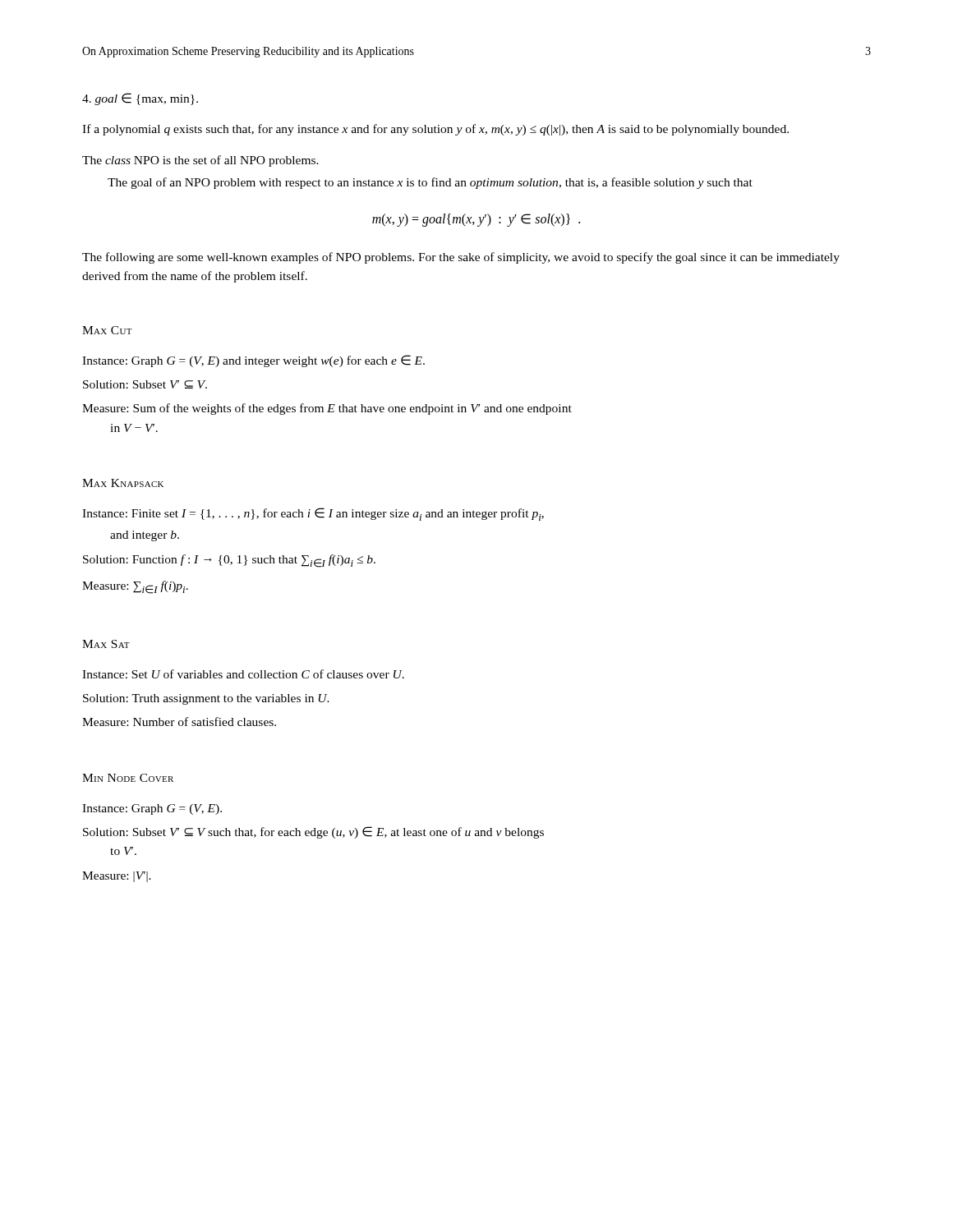Point to the block beginning "Measure: Sum of the weights"
Viewport: 953px width, 1232px height.
(x=476, y=419)
